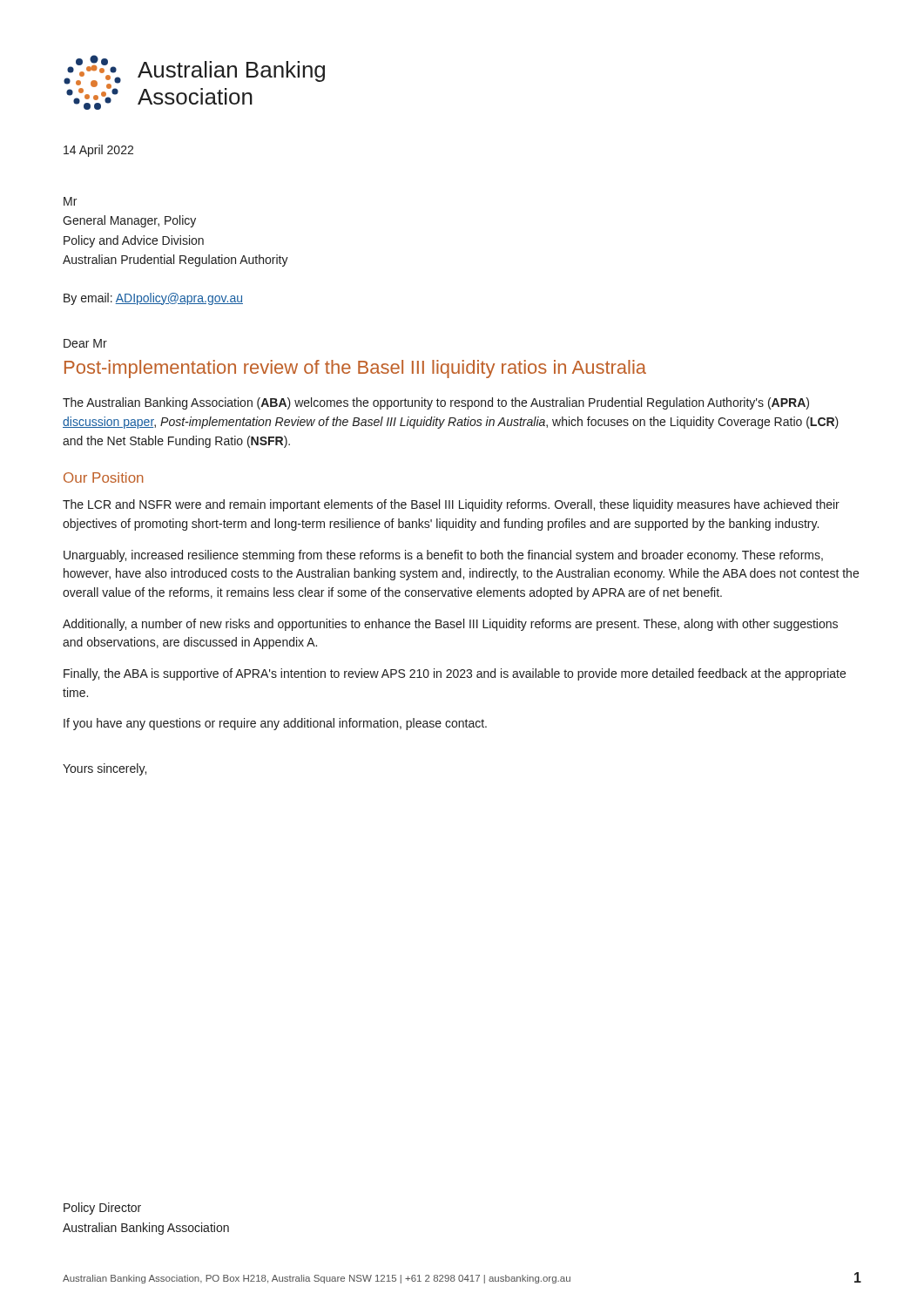The height and width of the screenshot is (1307, 924).
Task: Where does it say "Dear Mr"?
Action: 85,343
